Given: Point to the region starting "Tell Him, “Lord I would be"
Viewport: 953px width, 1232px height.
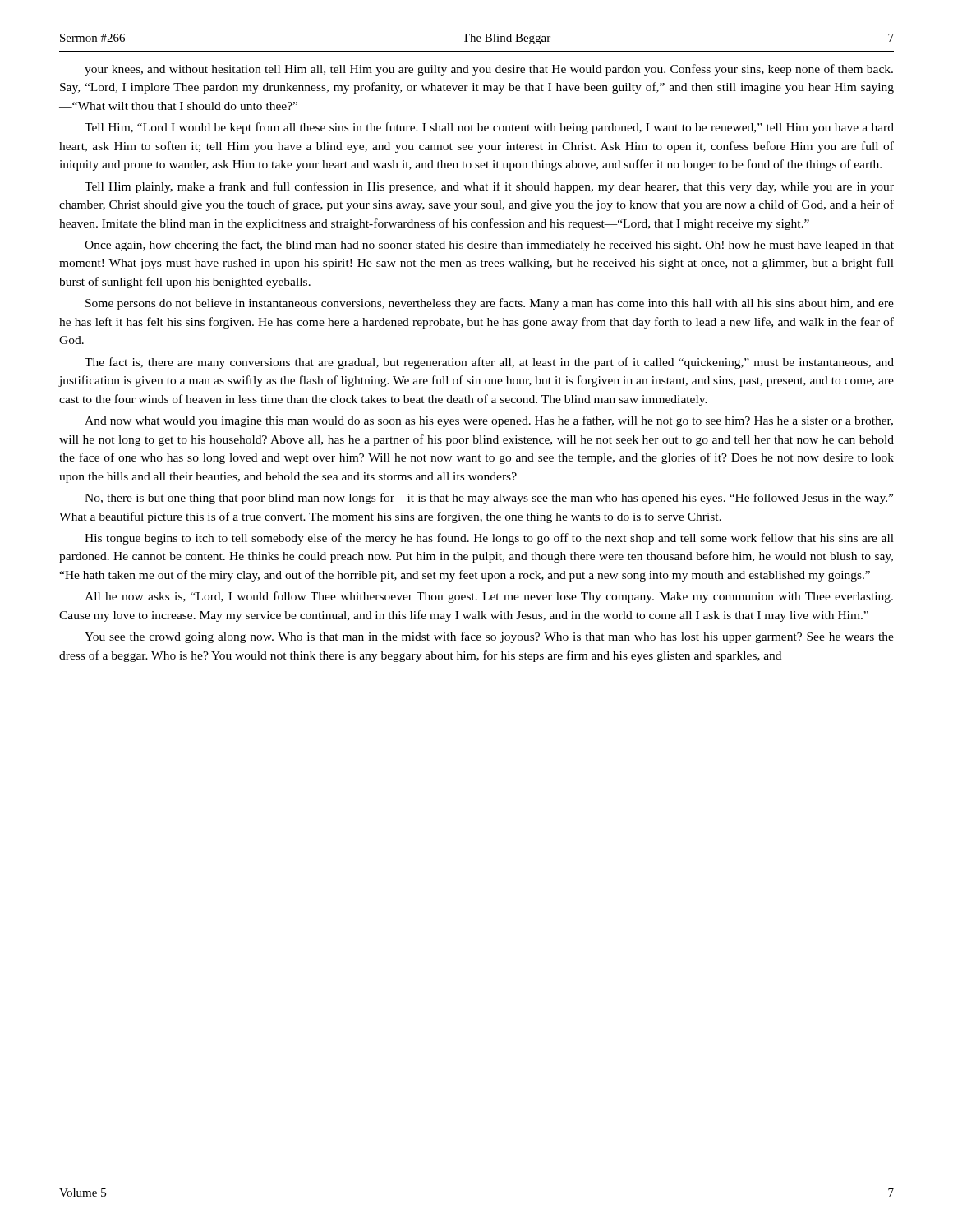Looking at the screenshot, I should 476,145.
